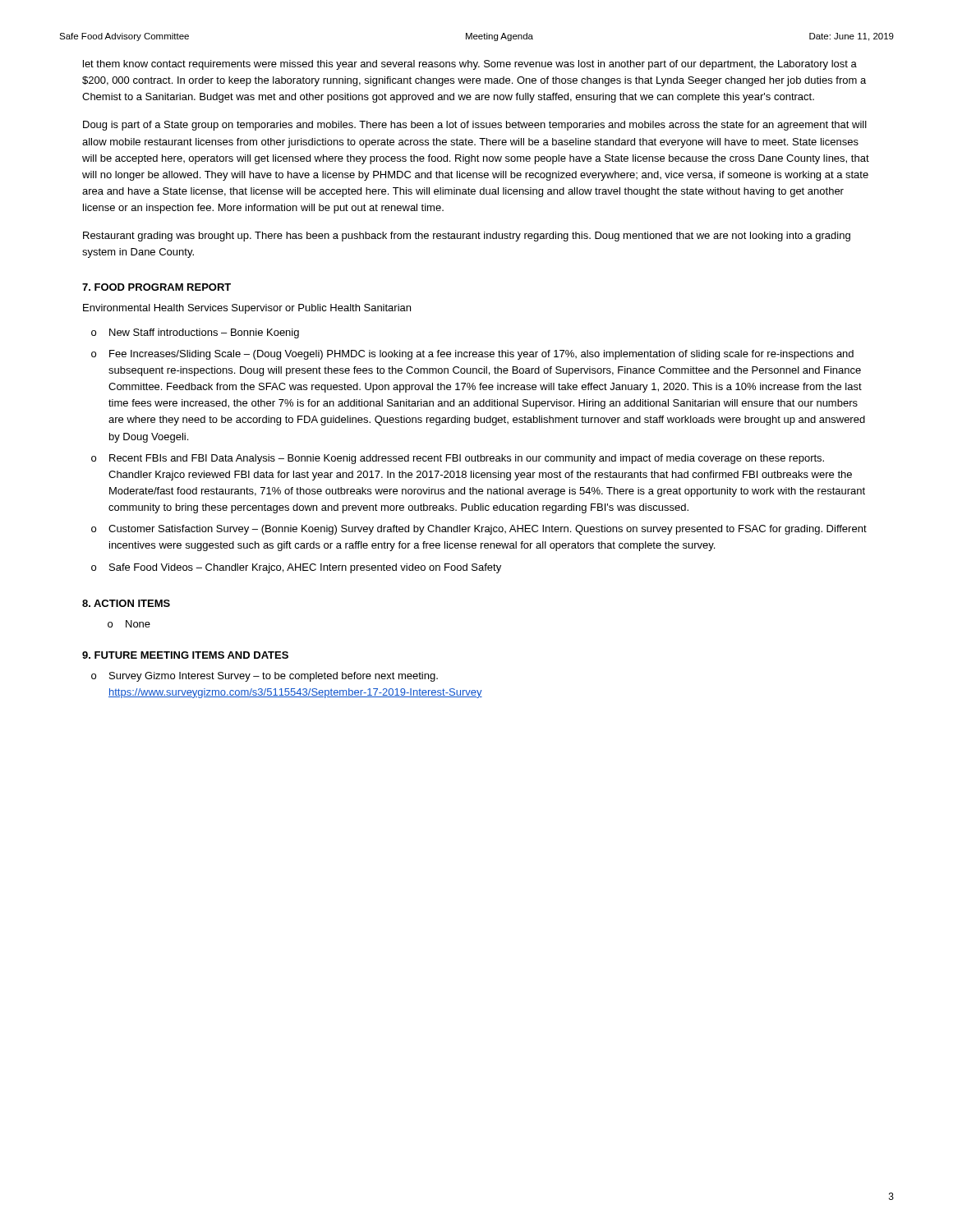Click where it says "7. FOOD PROGRAM REPORT"
The width and height of the screenshot is (953, 1232).
(x=157, y=287)
